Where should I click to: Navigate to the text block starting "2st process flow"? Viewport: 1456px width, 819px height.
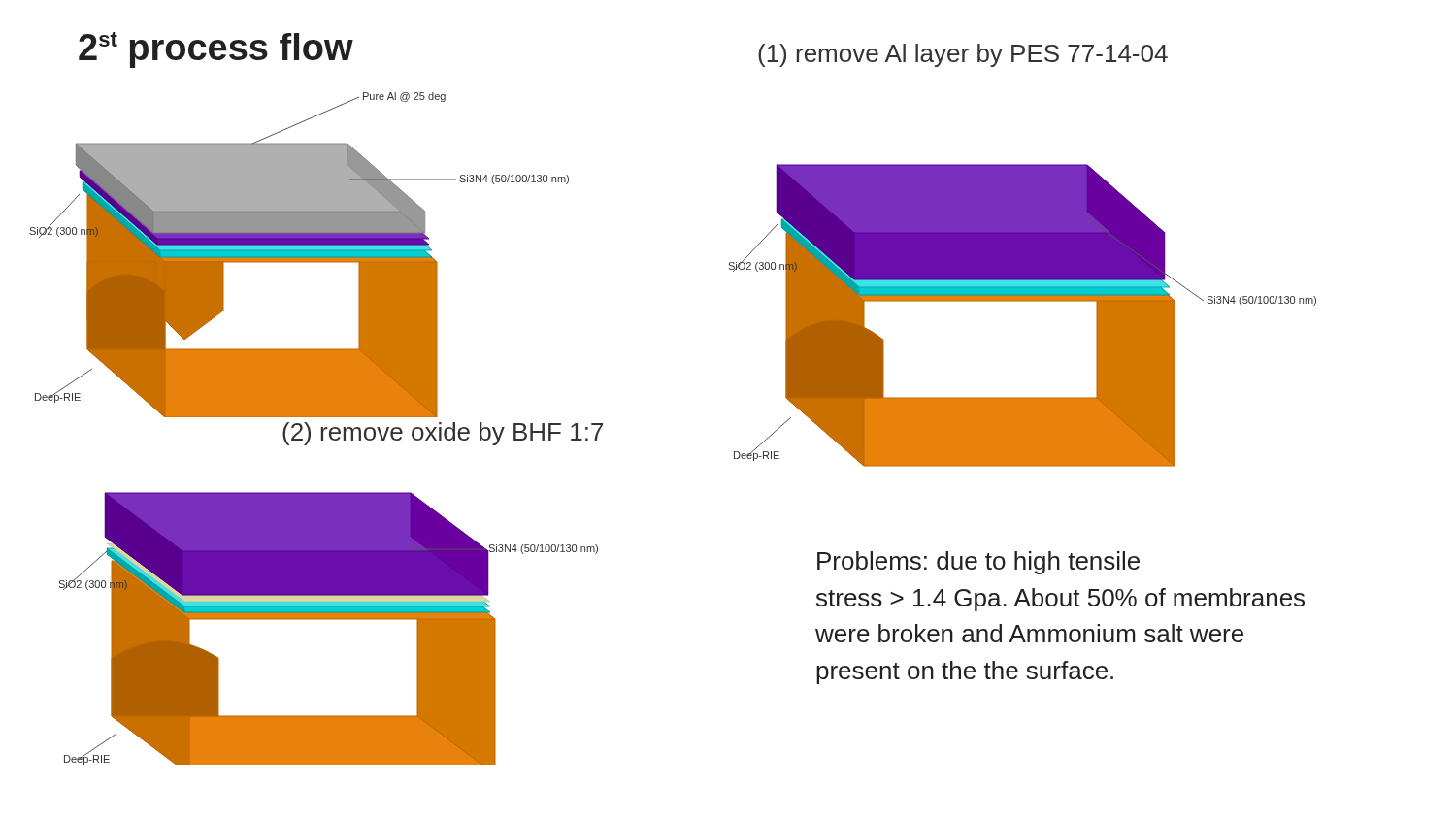215,48
